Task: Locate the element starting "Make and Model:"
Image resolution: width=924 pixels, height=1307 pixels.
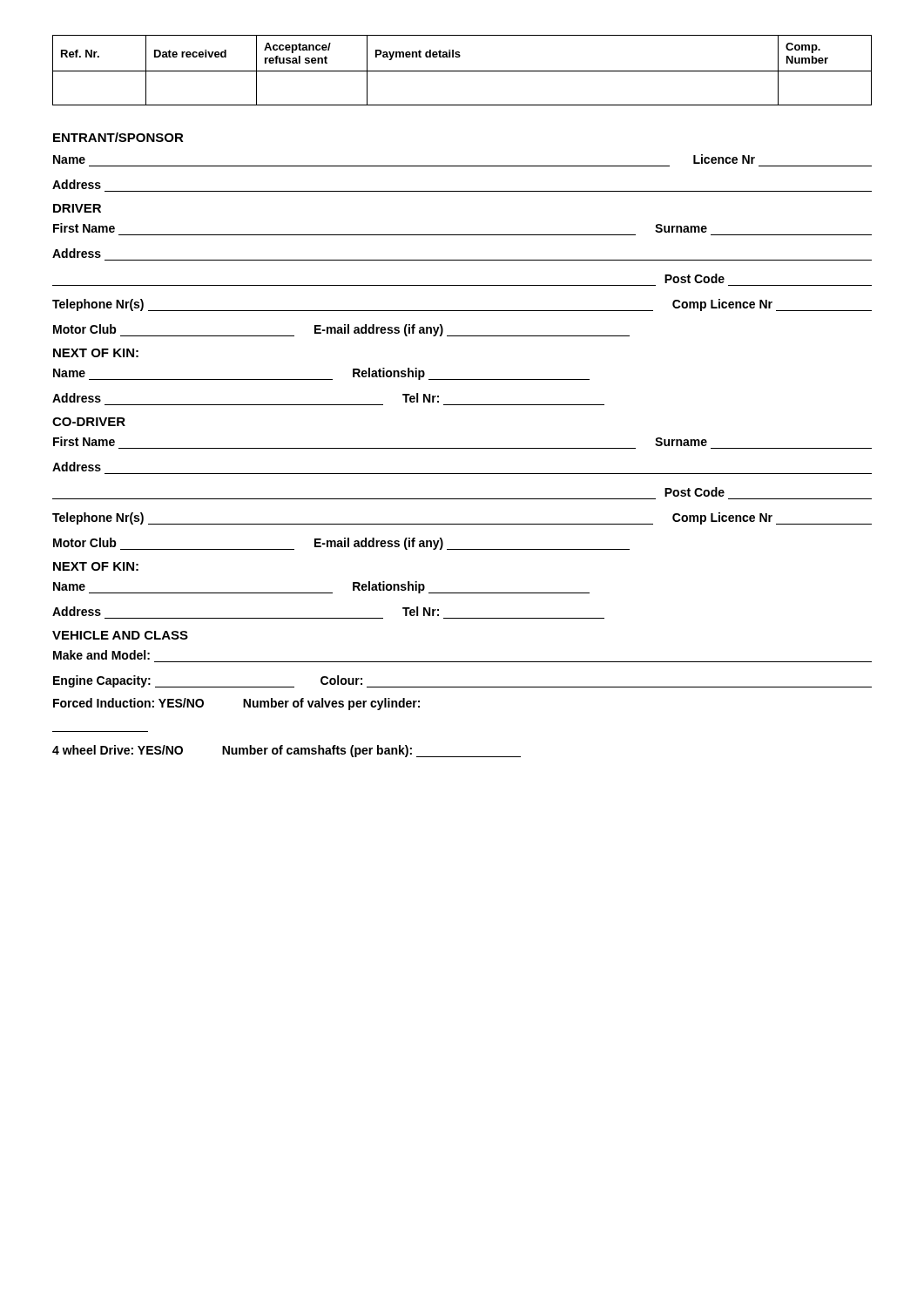Action: pos(462,654)
